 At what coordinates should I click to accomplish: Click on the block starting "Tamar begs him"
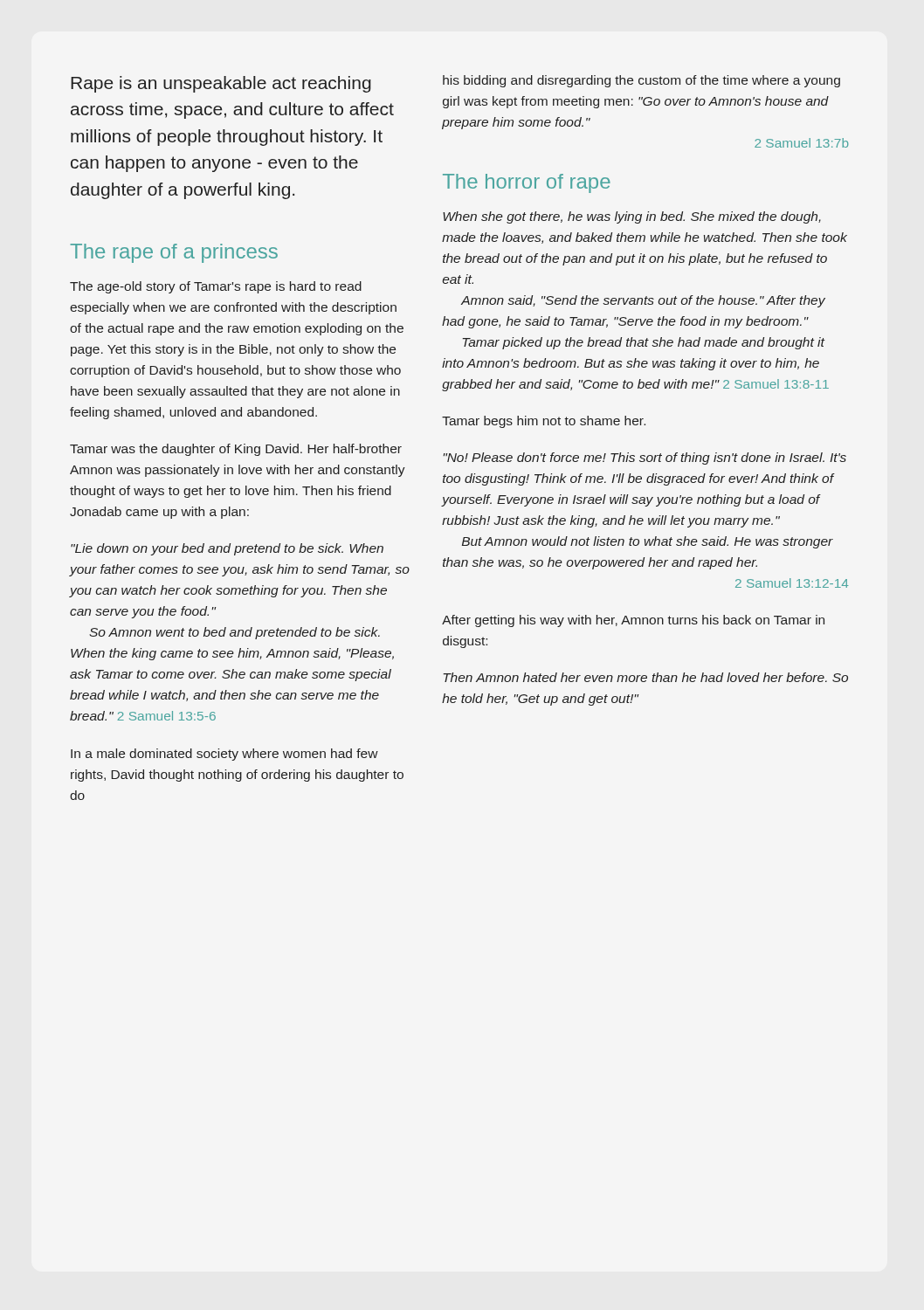pyautogui.click(x=544, y=421)
